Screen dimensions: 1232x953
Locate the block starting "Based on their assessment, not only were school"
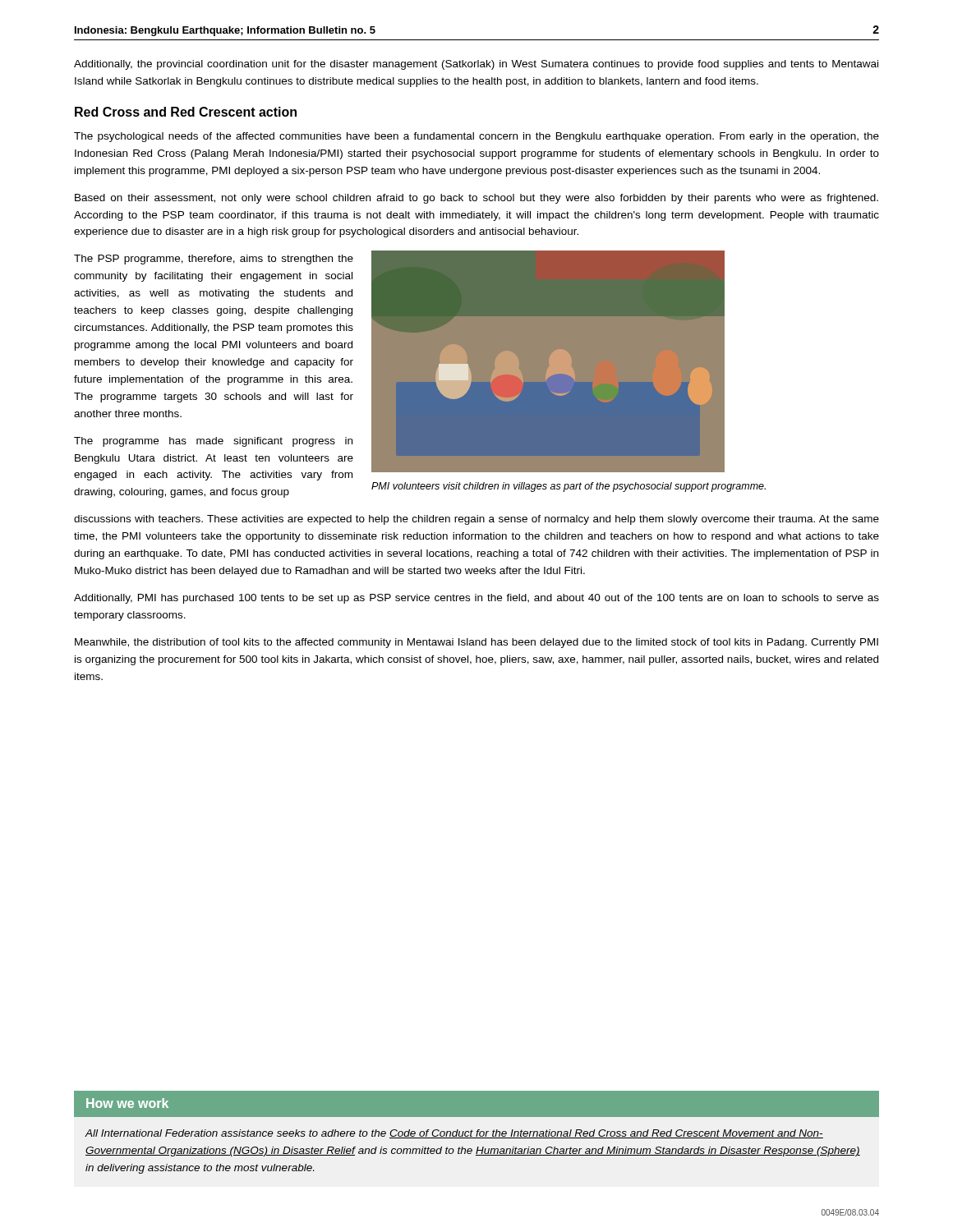(x=476, y=214)
